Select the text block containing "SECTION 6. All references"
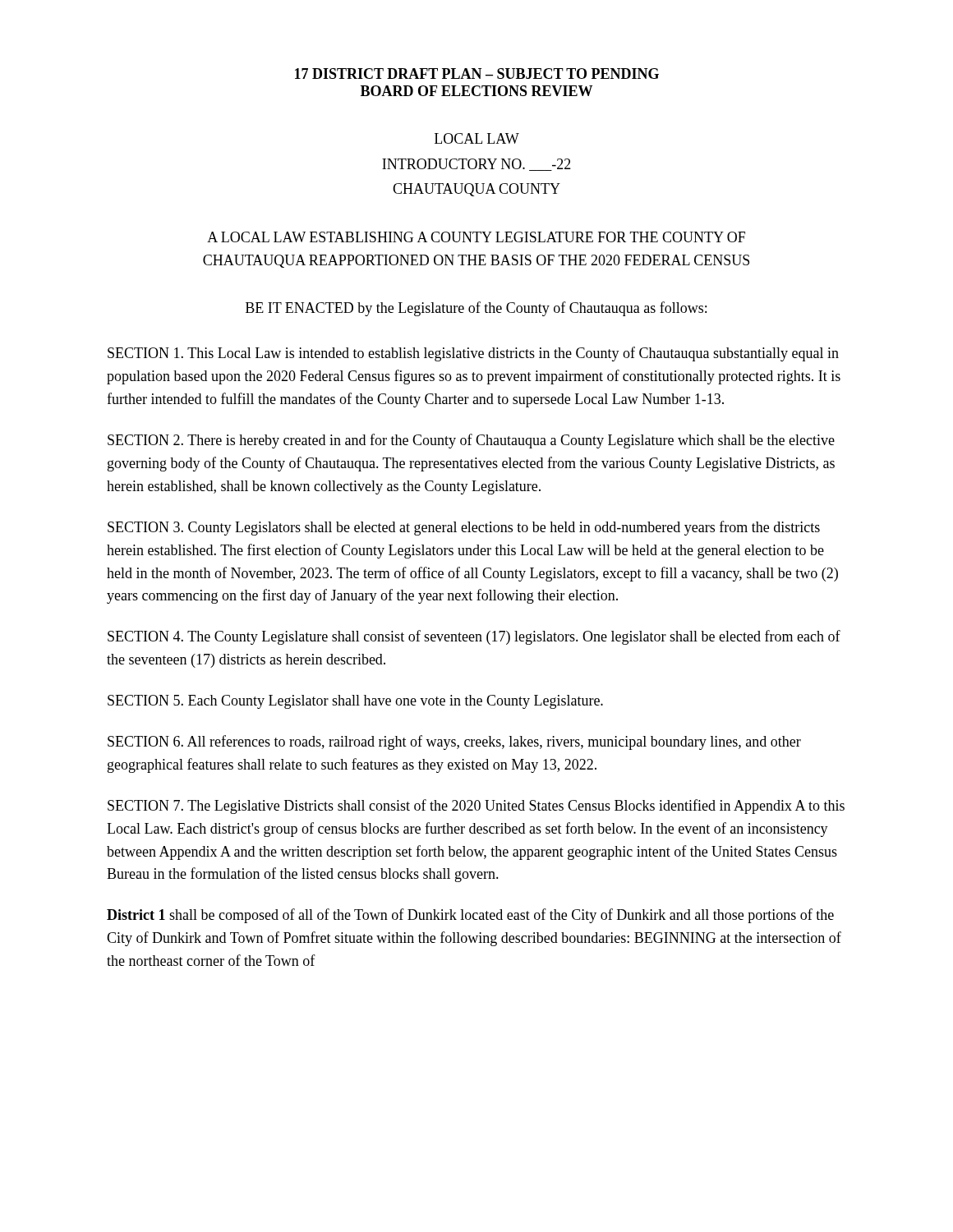 (454, 753)
